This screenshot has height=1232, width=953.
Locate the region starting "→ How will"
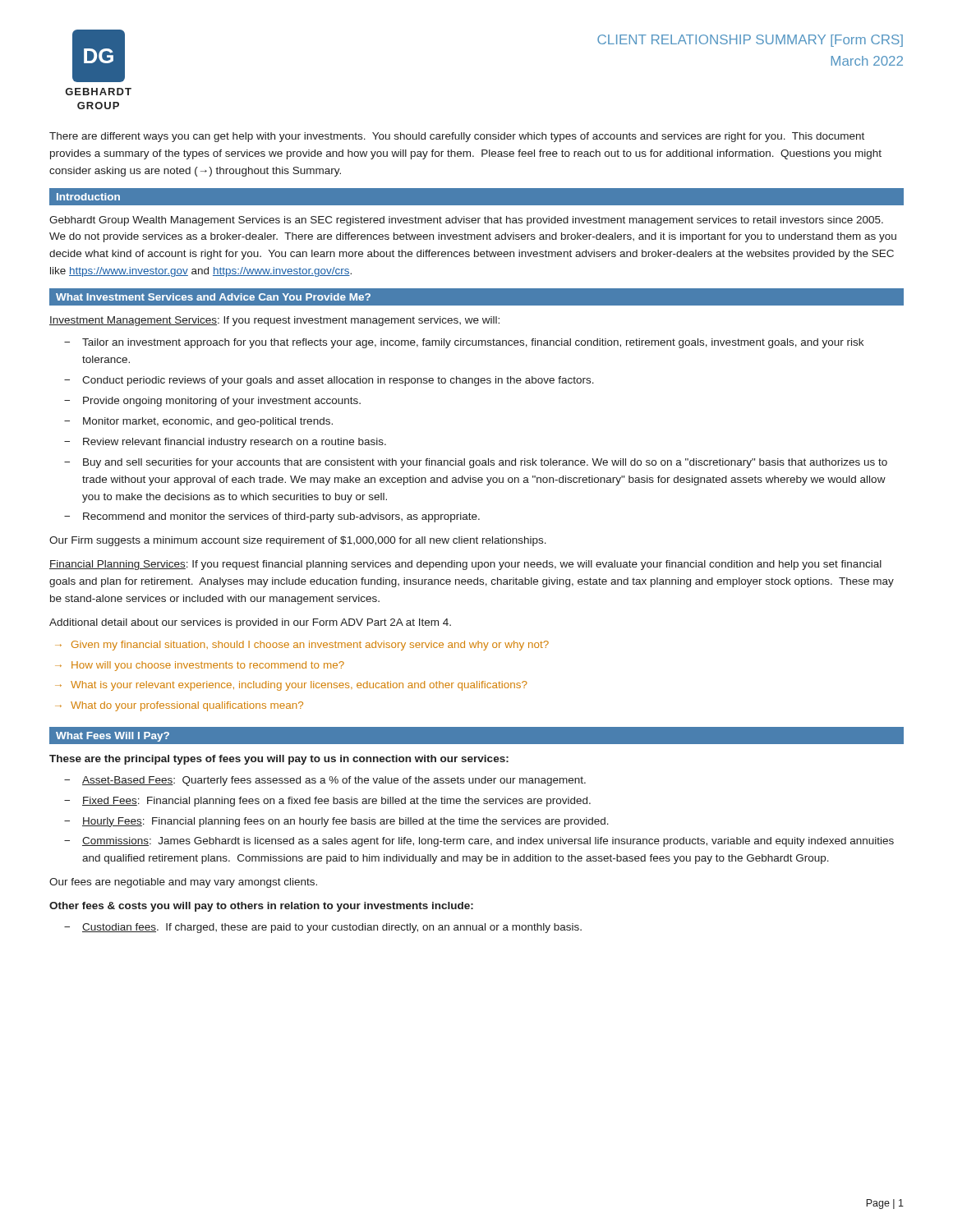click(x=200, y=666)
